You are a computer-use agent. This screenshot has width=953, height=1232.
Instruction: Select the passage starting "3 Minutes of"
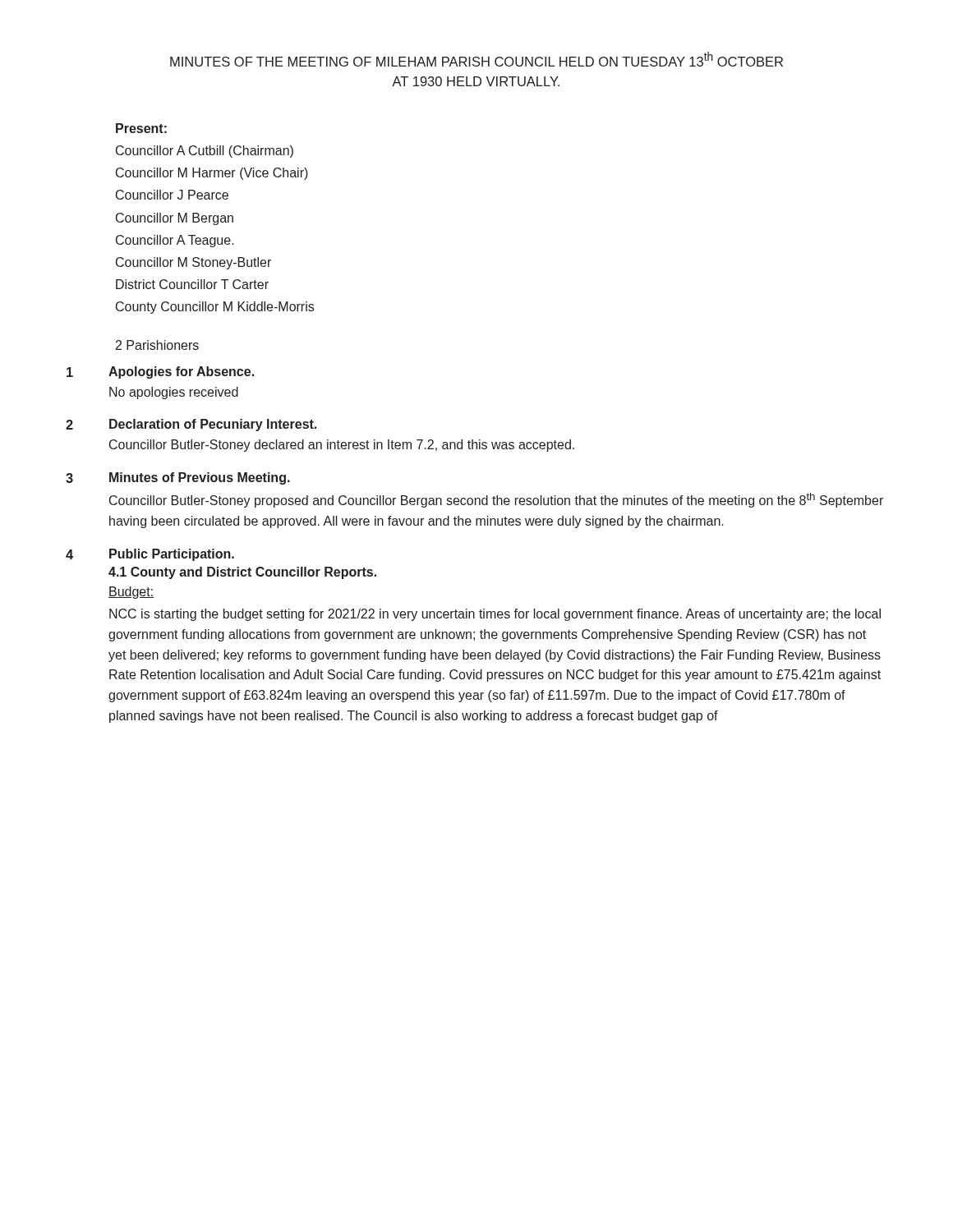tap(476, 505)
